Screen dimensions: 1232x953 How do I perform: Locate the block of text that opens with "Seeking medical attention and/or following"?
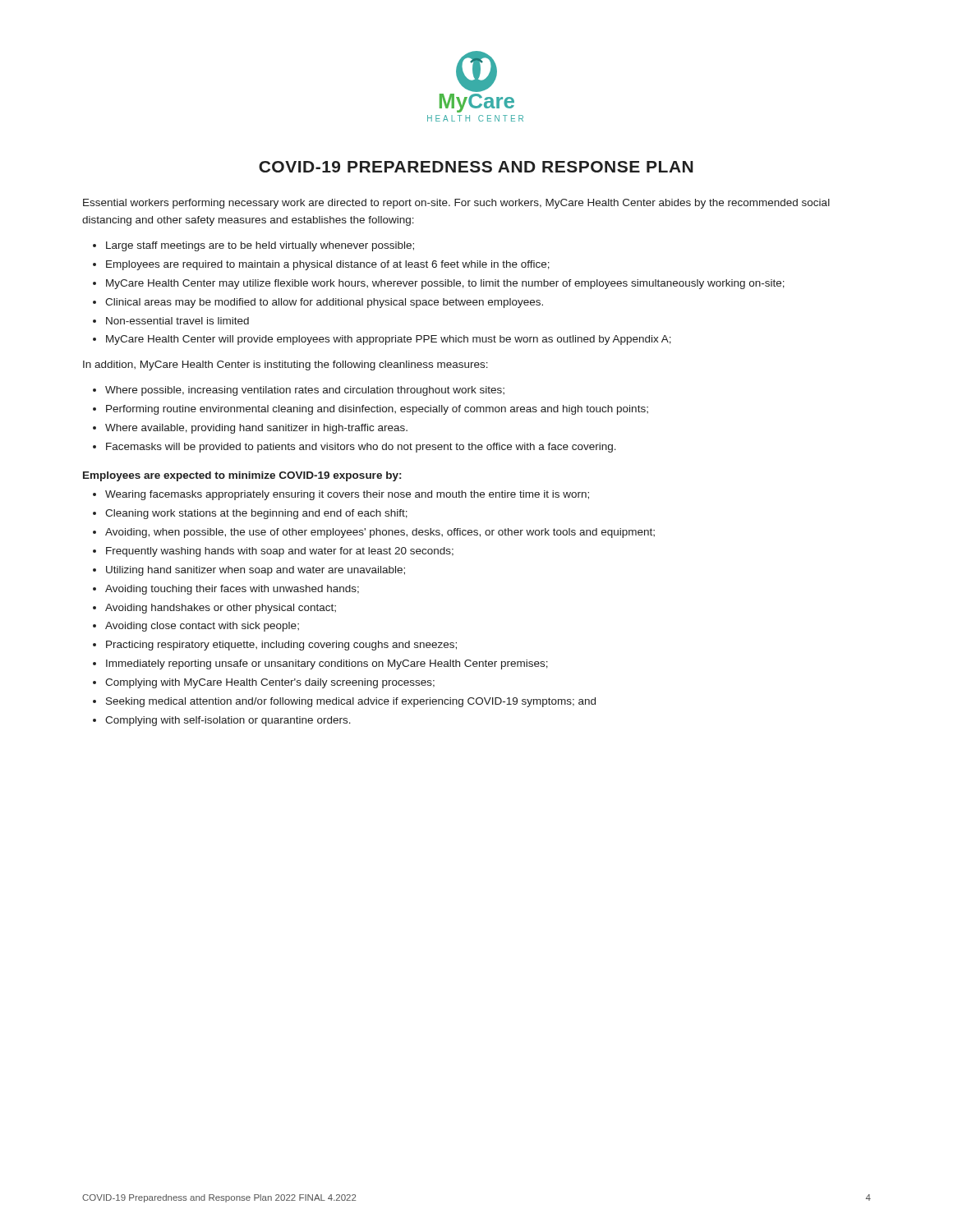click(x=351, y=701)
